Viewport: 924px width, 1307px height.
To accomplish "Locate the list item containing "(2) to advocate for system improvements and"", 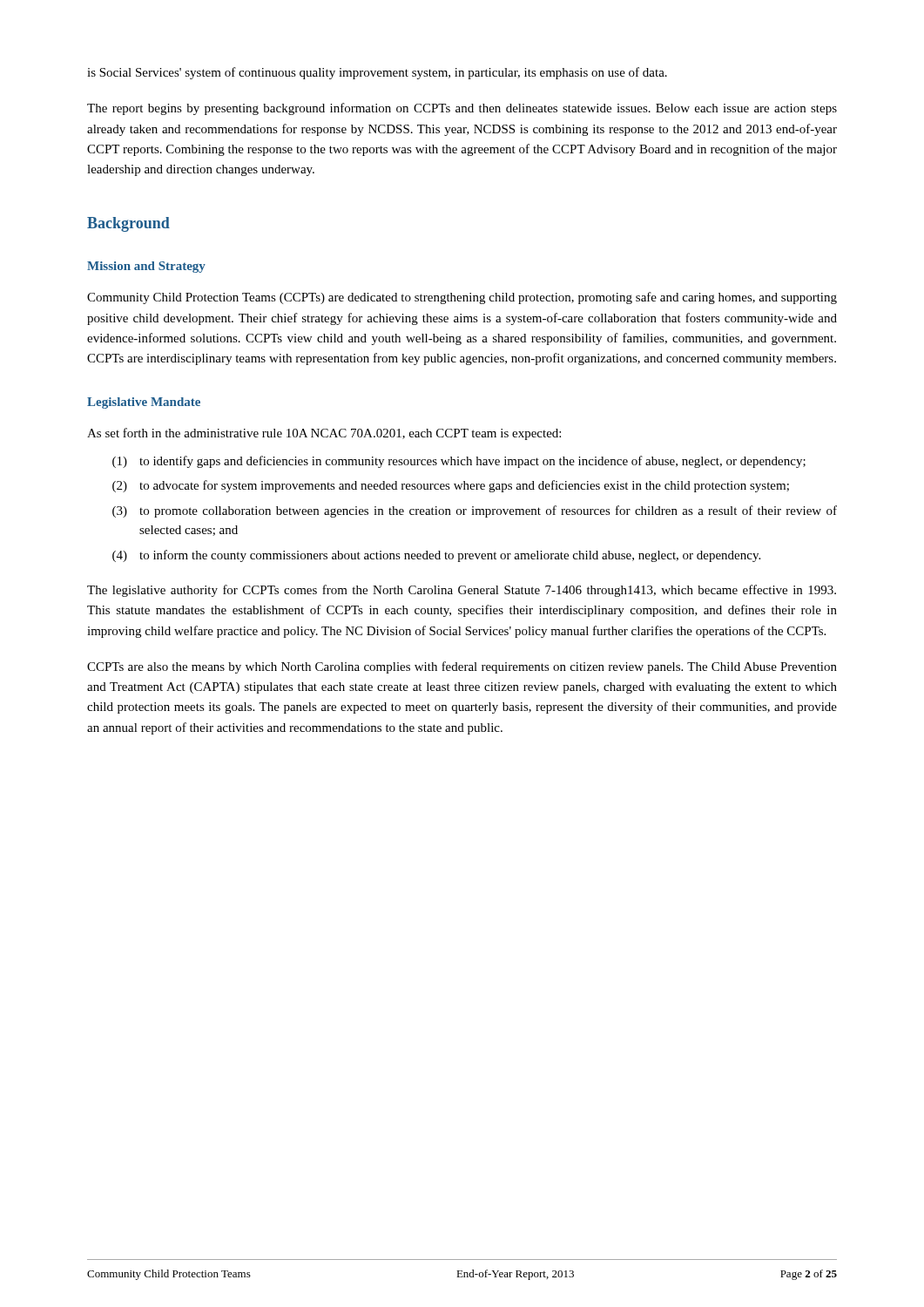I will point(462,486).
